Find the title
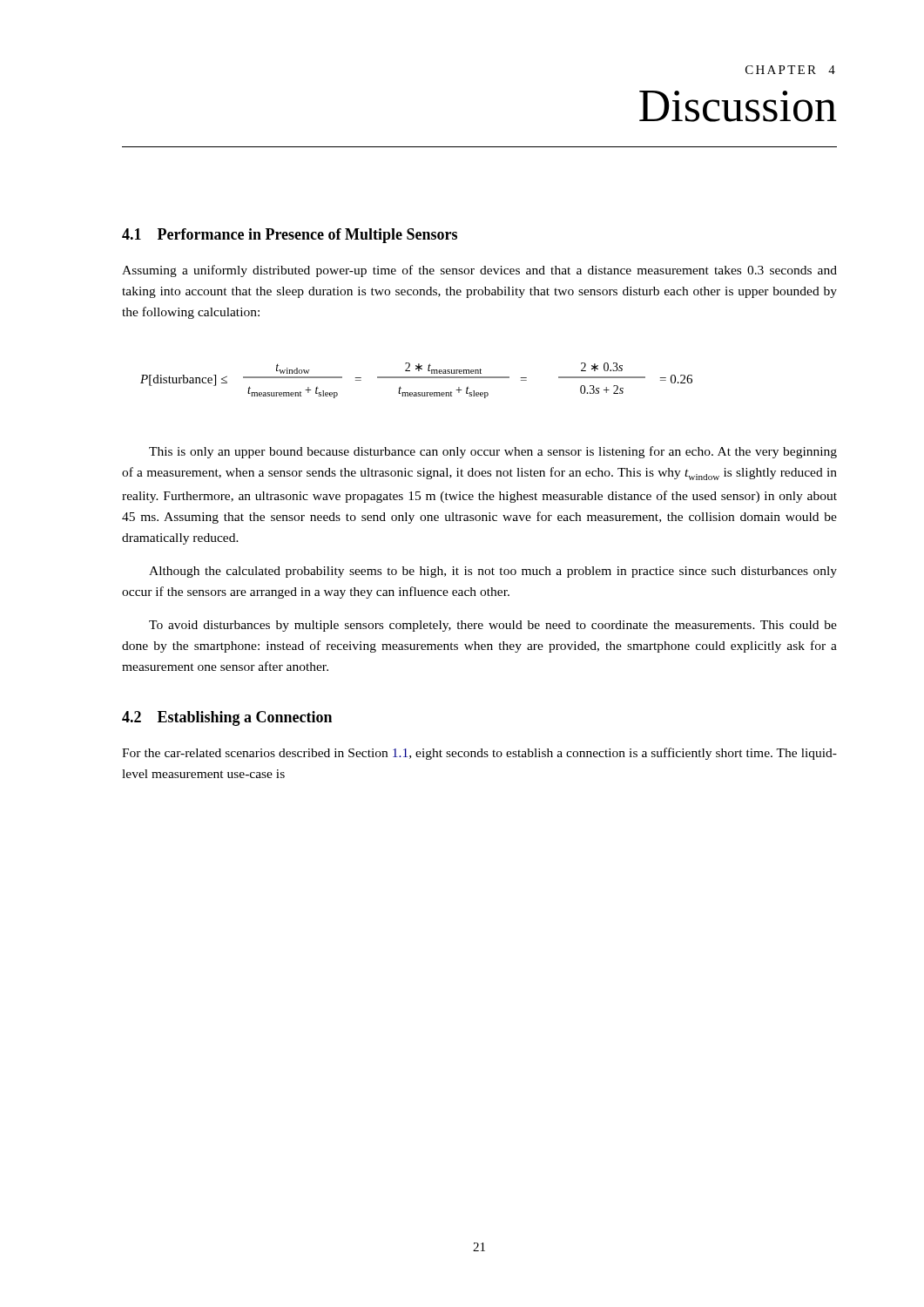Image resolution: width=924 pixels, height=1307 pixels. 479,97
